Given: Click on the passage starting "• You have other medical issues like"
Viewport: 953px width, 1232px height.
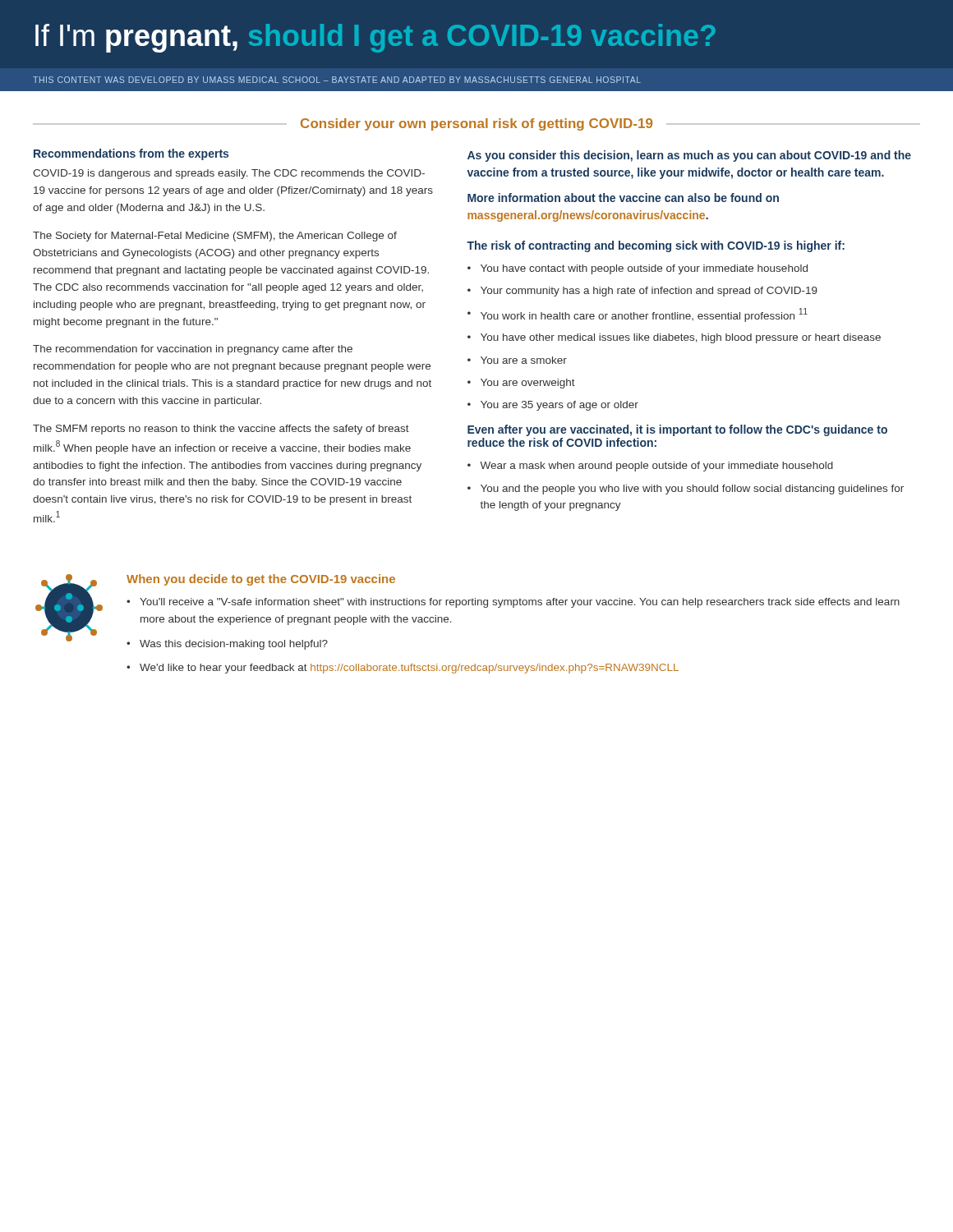Looking at the screenshot, I should coord(674,338).
